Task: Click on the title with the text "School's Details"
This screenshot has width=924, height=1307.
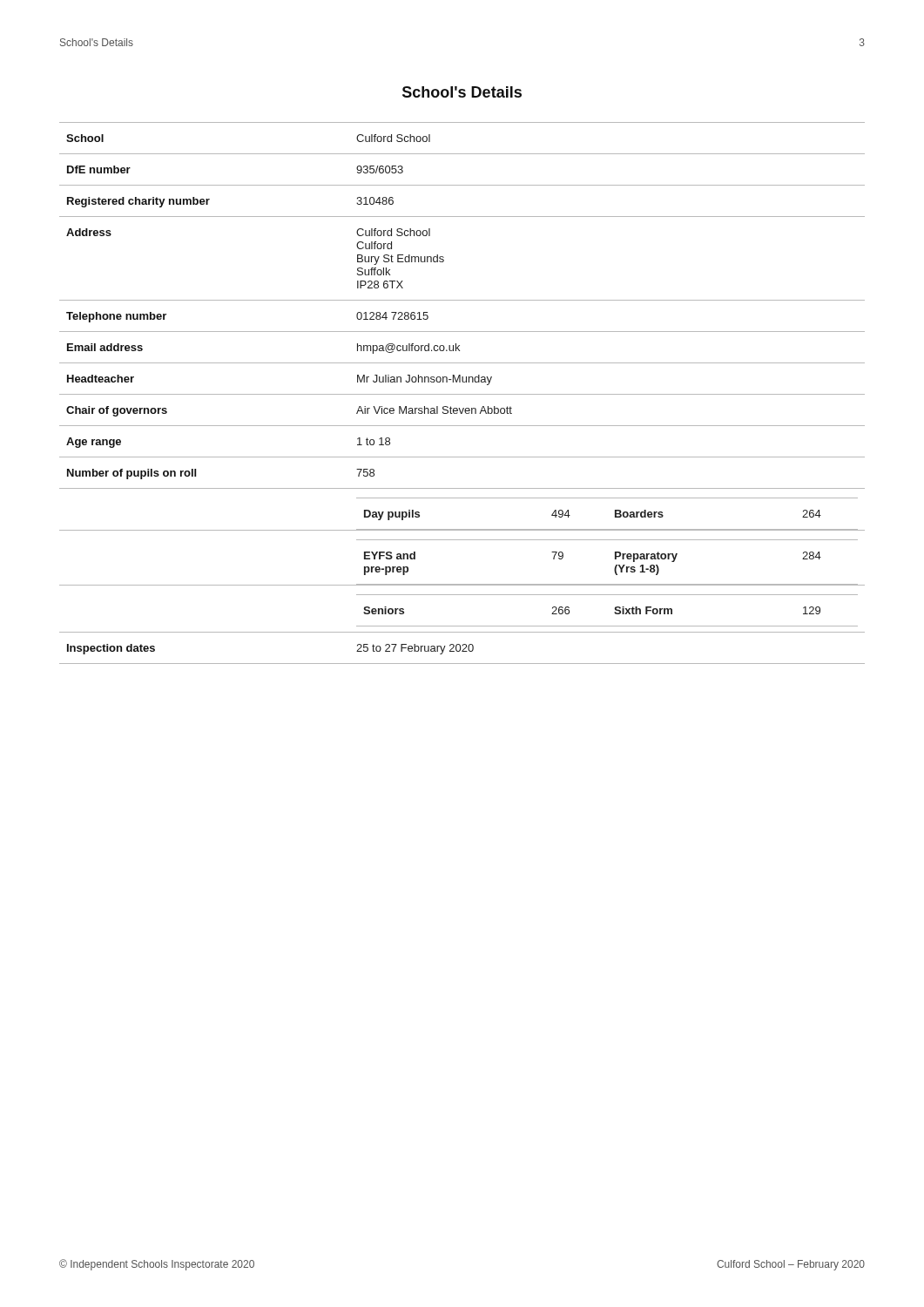Action: 462,92
